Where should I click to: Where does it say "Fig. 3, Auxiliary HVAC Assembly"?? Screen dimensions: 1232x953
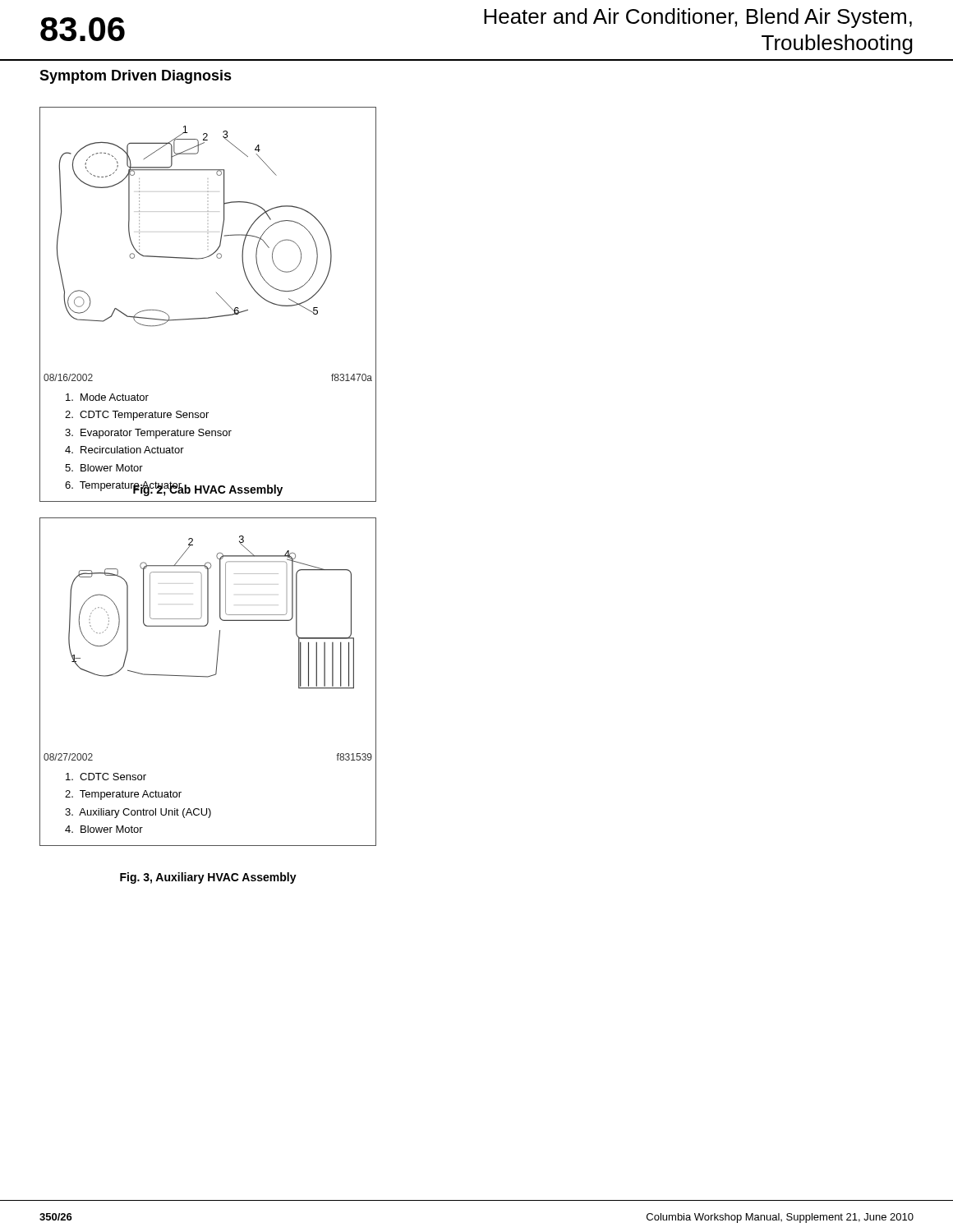pos(208,877)
